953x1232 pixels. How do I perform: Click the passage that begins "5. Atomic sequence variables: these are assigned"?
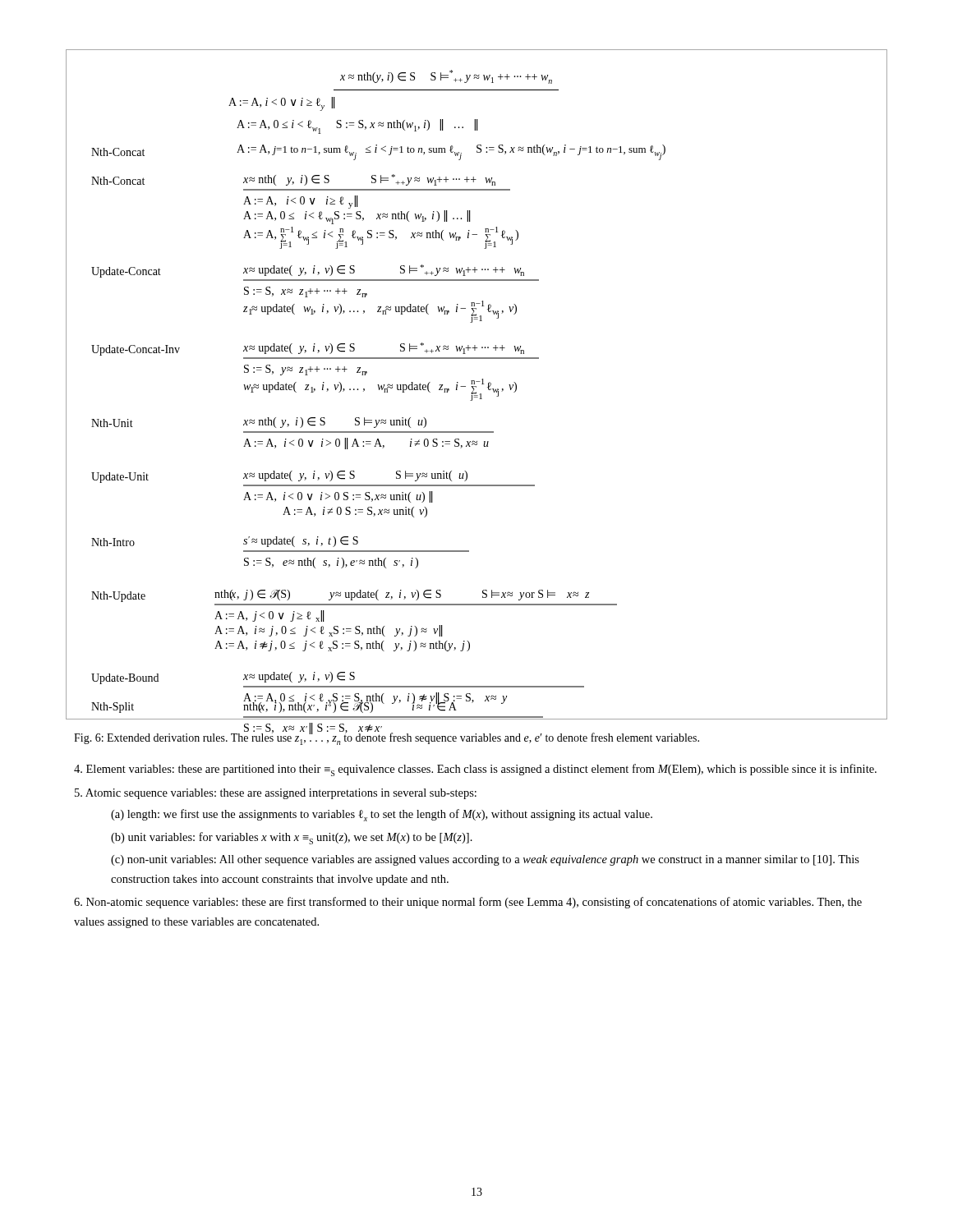(x=276, y=793)
